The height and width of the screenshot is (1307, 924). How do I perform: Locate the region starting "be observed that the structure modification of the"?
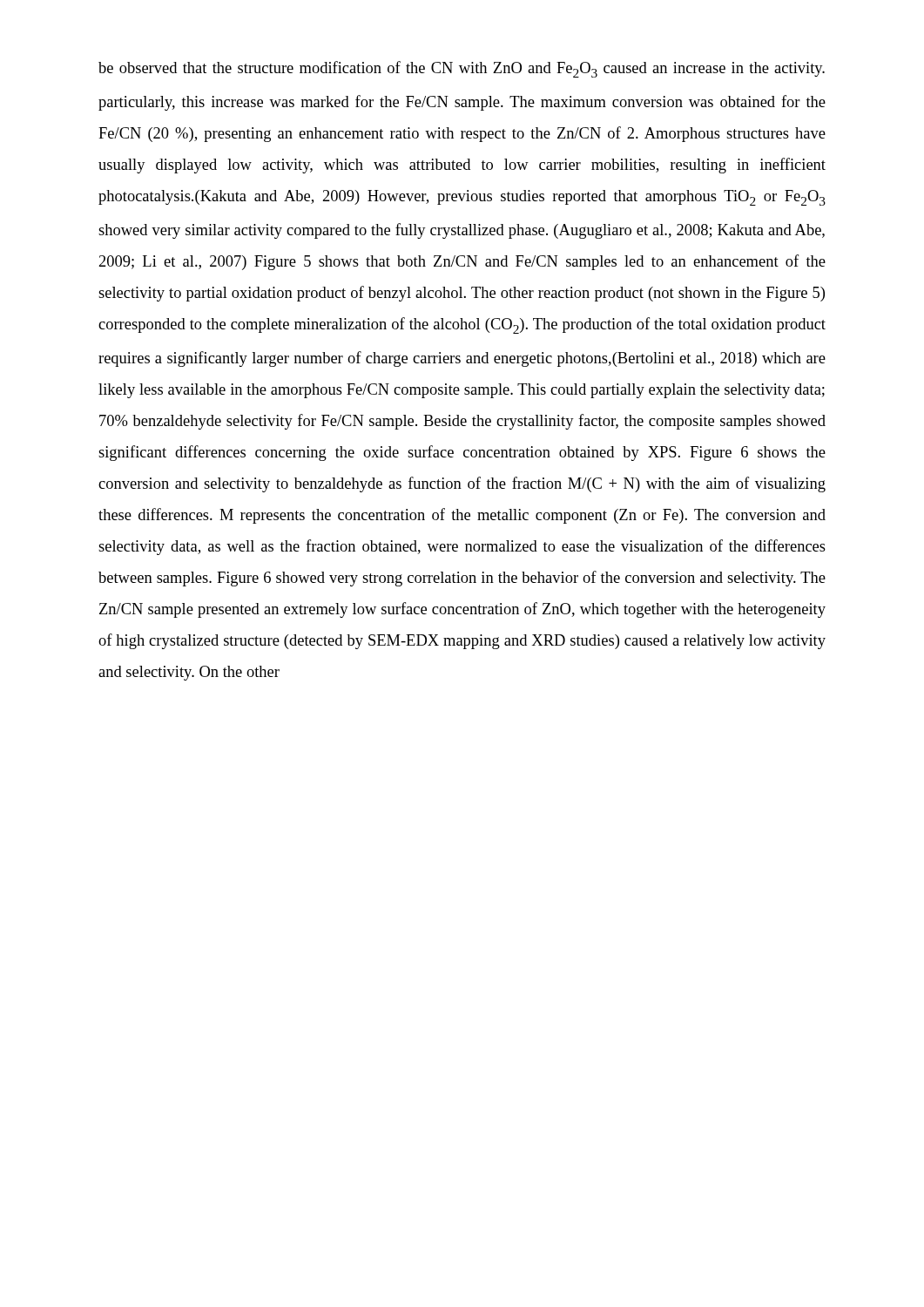(x=462, y=370)
